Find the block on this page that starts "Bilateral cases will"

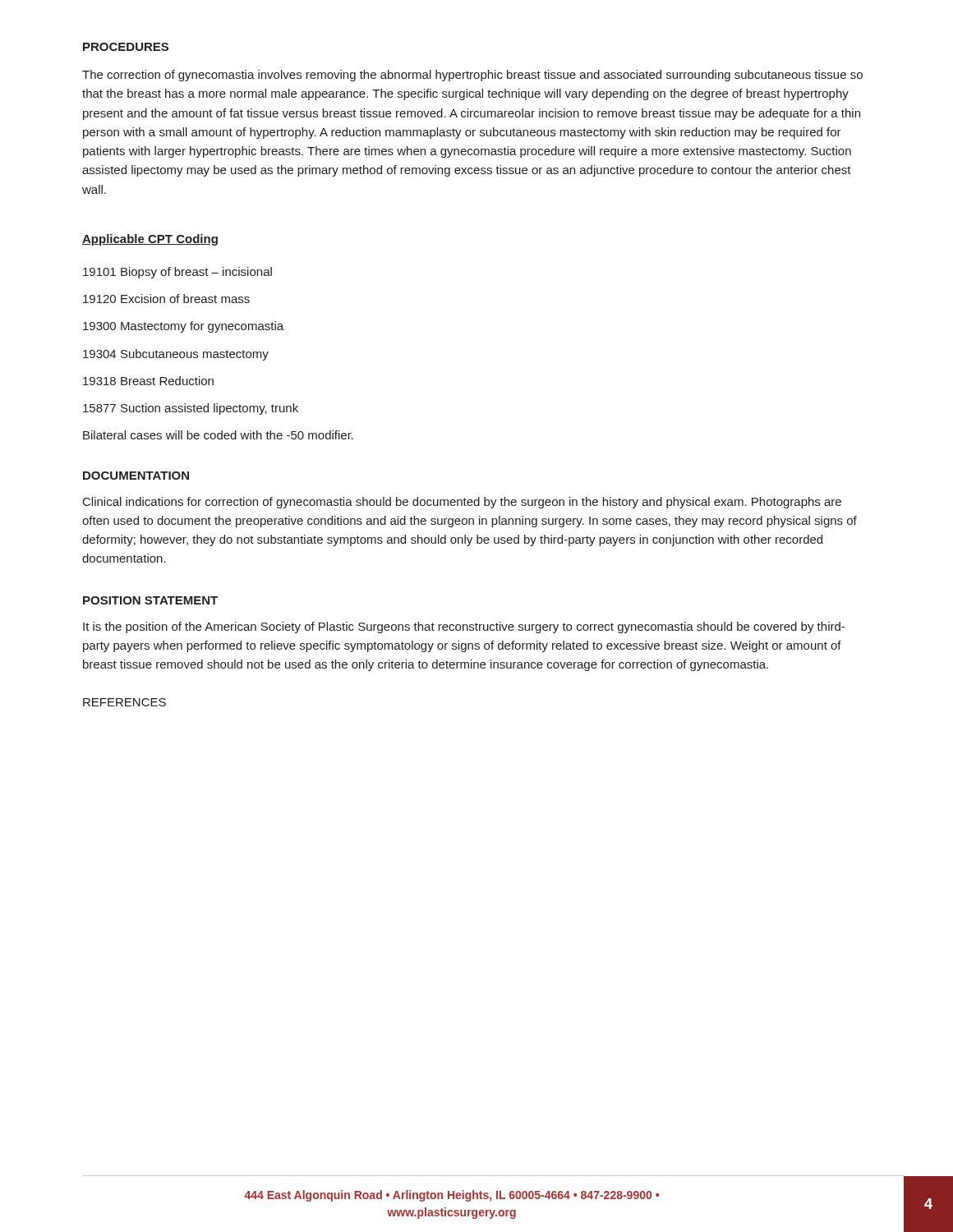tap(218, 435)
